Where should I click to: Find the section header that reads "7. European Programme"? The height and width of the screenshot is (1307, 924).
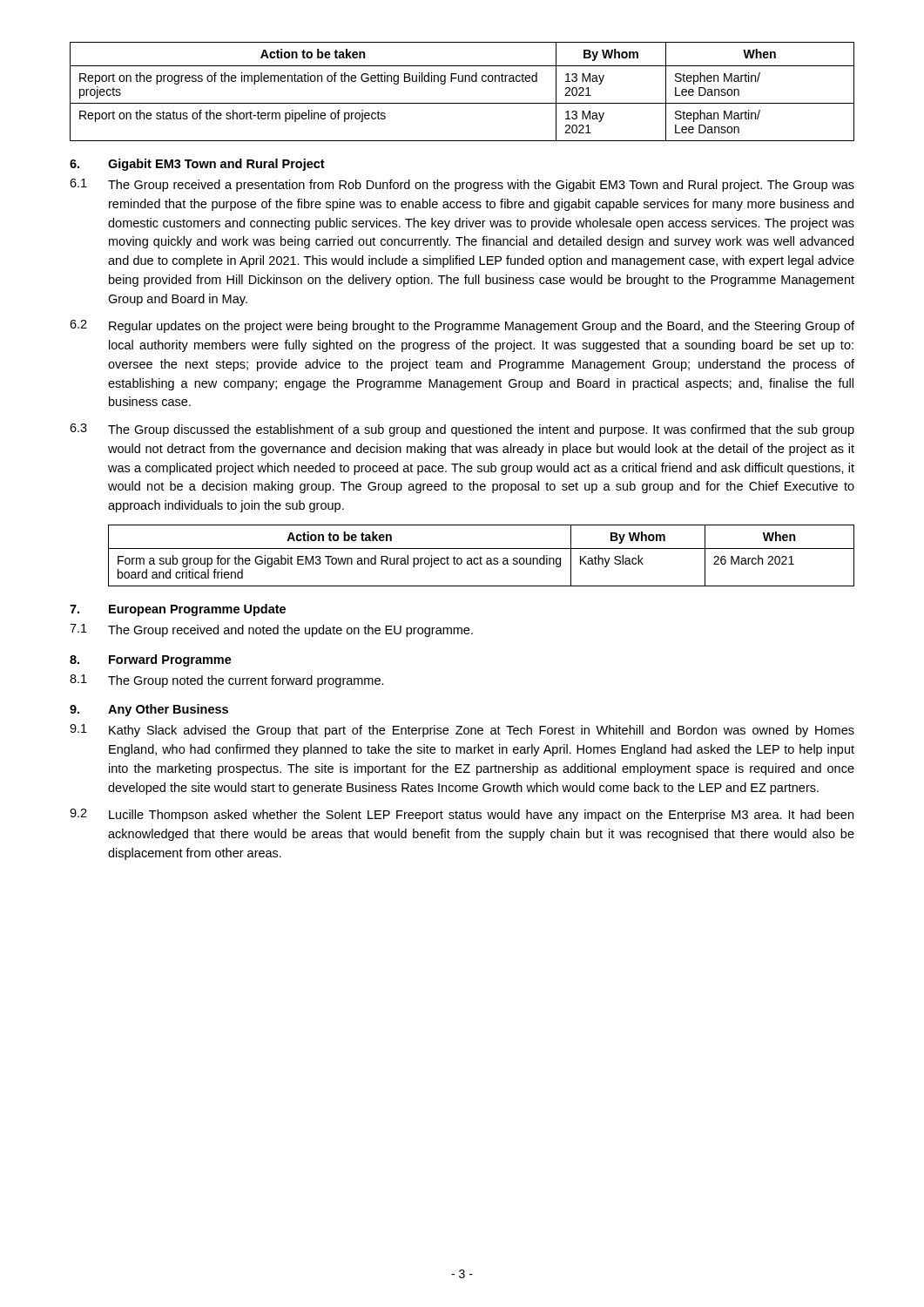coord(178,609)
